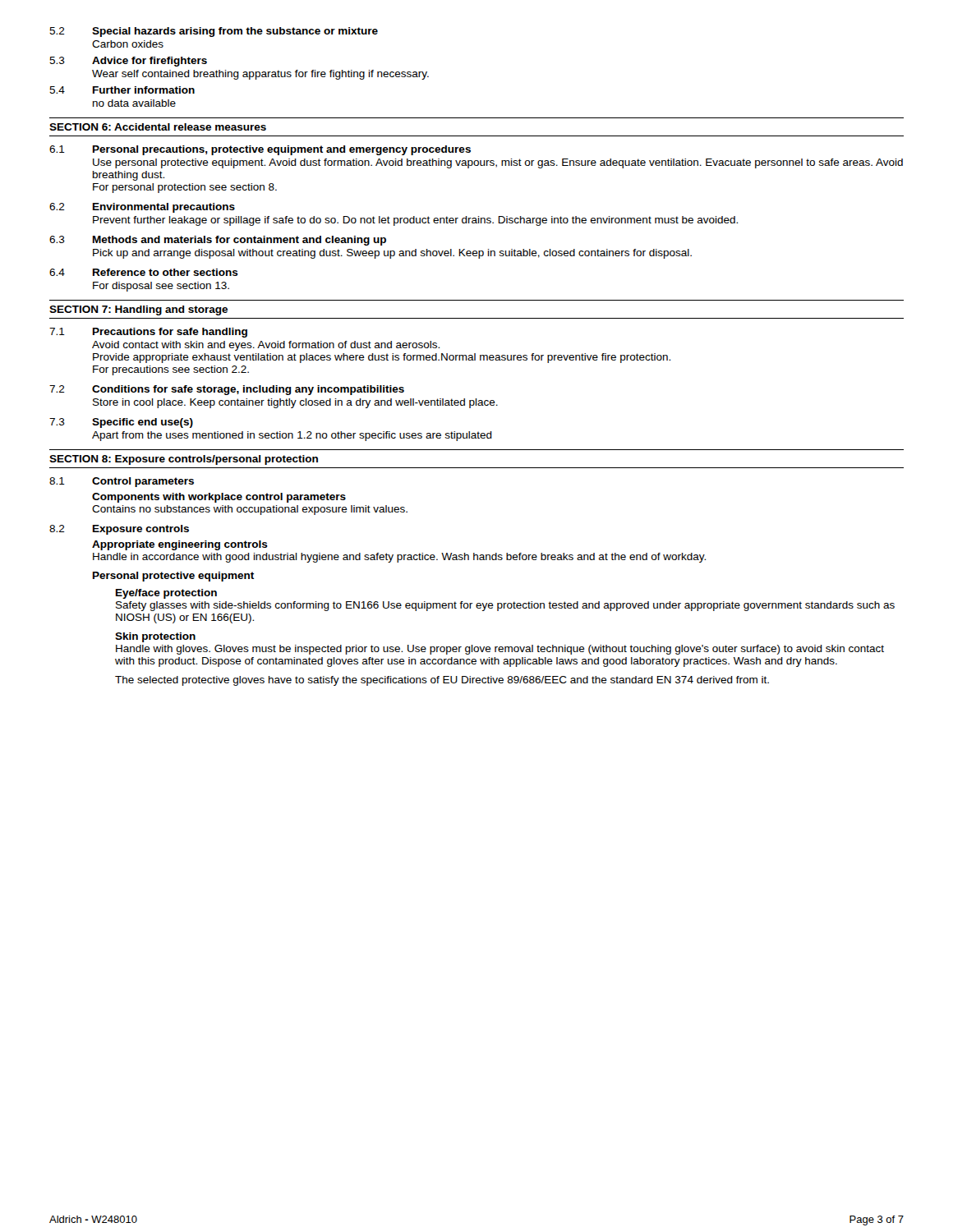Screen dimensions: 1232x953
Task: Navigate to the text block starting "5.4 Further information no data available"
Action: pos(122,90)
